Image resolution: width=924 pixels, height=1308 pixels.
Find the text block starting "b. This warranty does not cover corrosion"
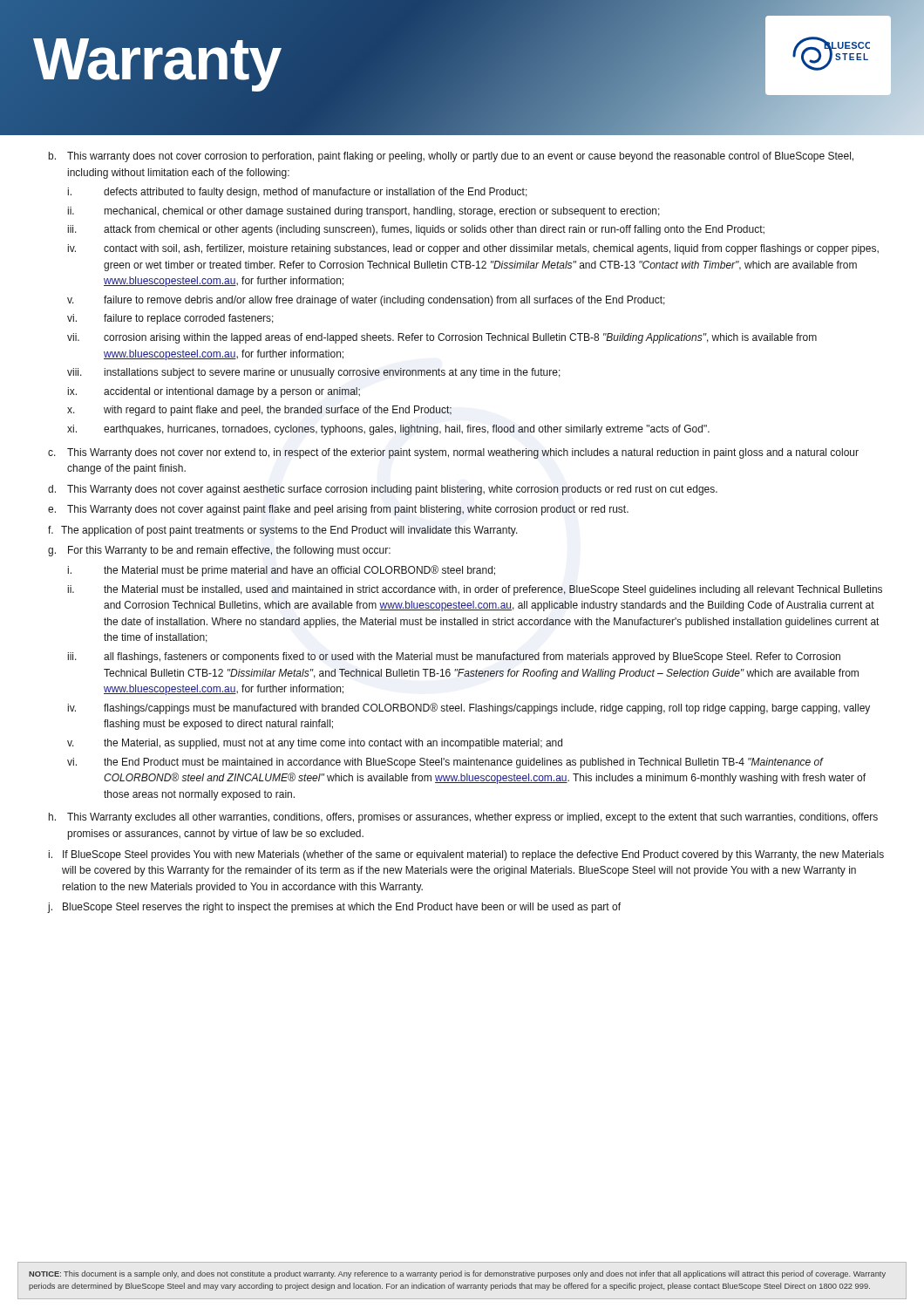coord(466,294)
